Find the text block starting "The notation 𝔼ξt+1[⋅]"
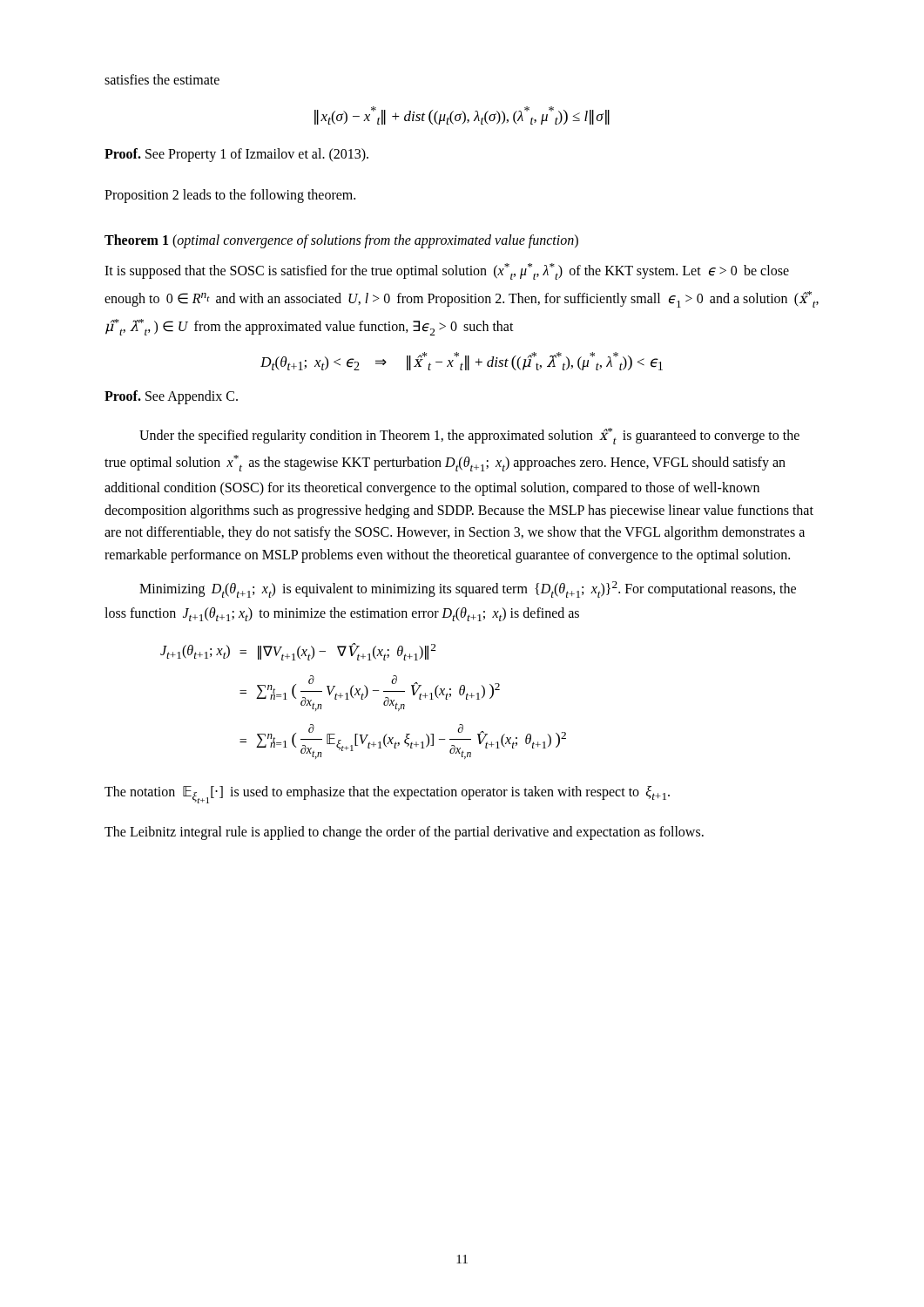924x1307 pixels. click(462, 794)
